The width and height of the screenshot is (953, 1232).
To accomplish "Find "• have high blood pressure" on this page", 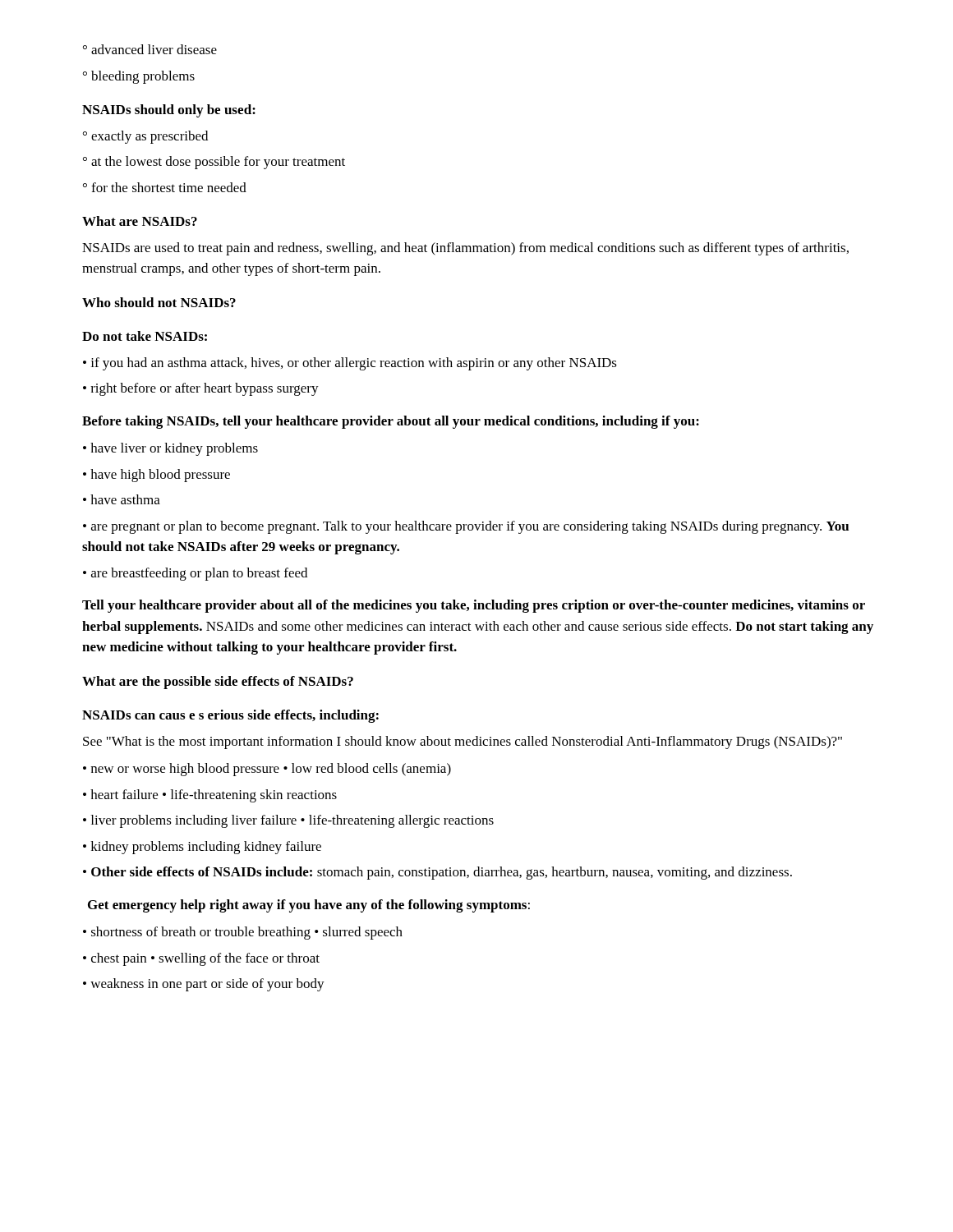I will coord(156,474).
